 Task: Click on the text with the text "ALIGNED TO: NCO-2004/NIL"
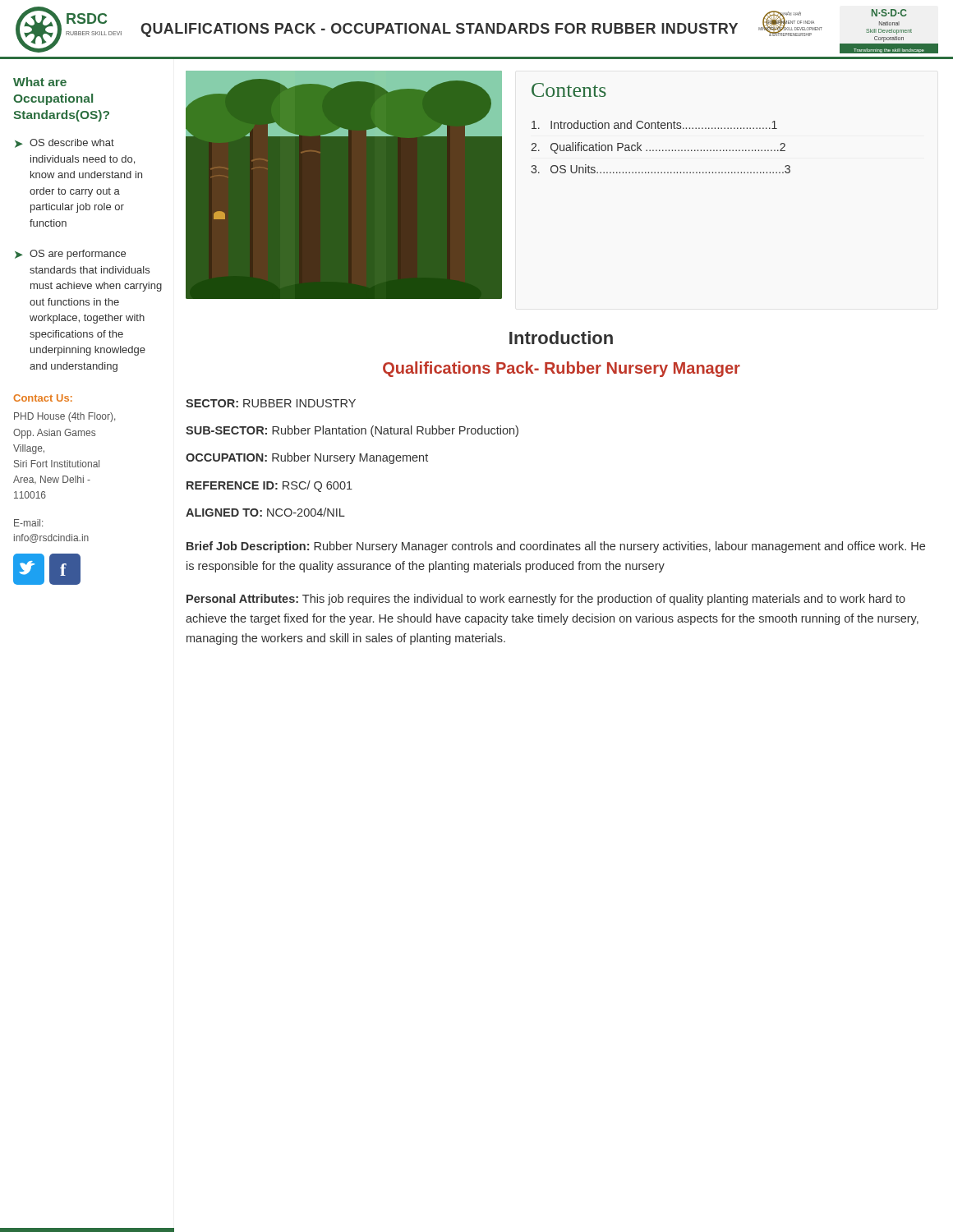265,512
